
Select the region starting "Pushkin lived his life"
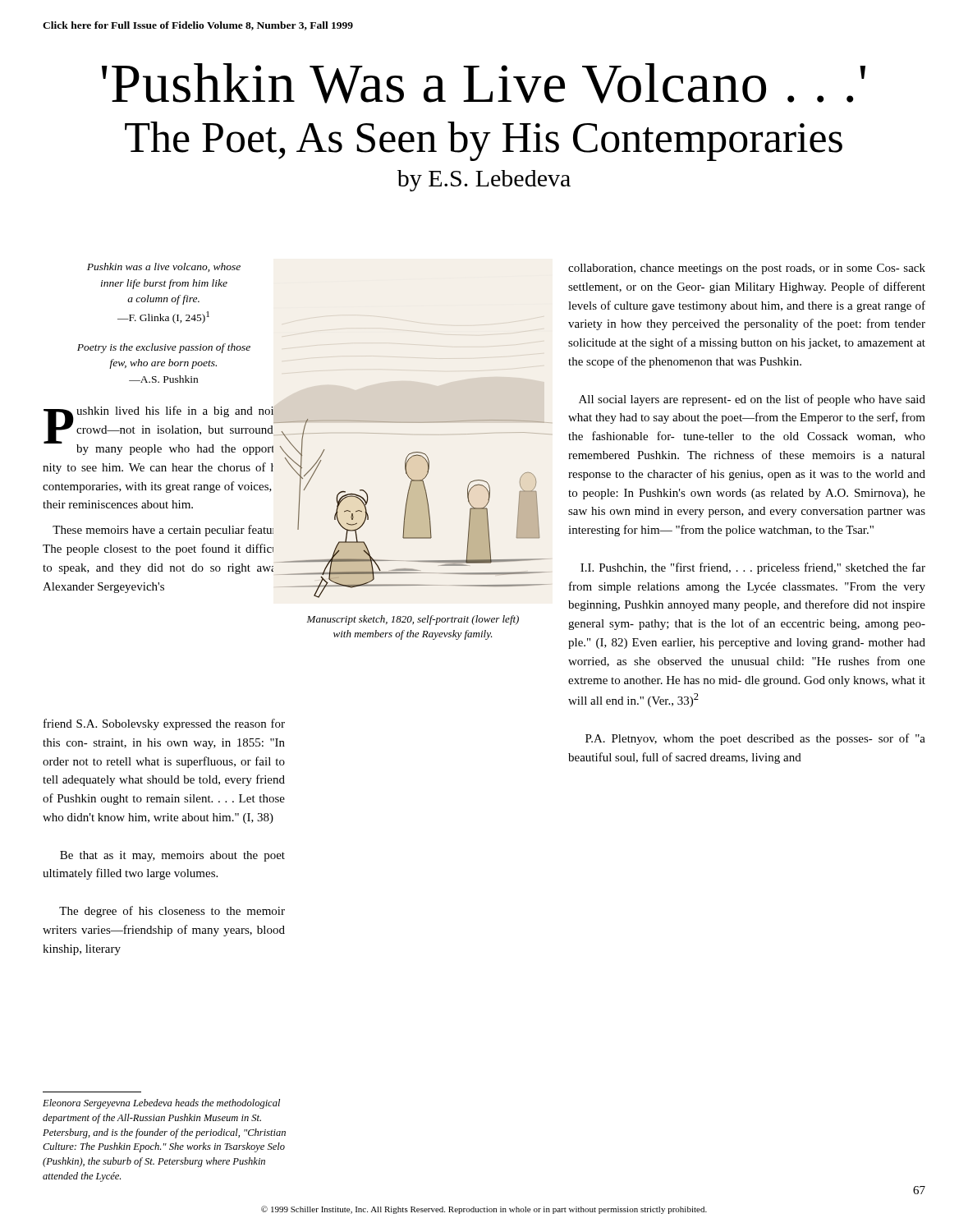point(164,457)
